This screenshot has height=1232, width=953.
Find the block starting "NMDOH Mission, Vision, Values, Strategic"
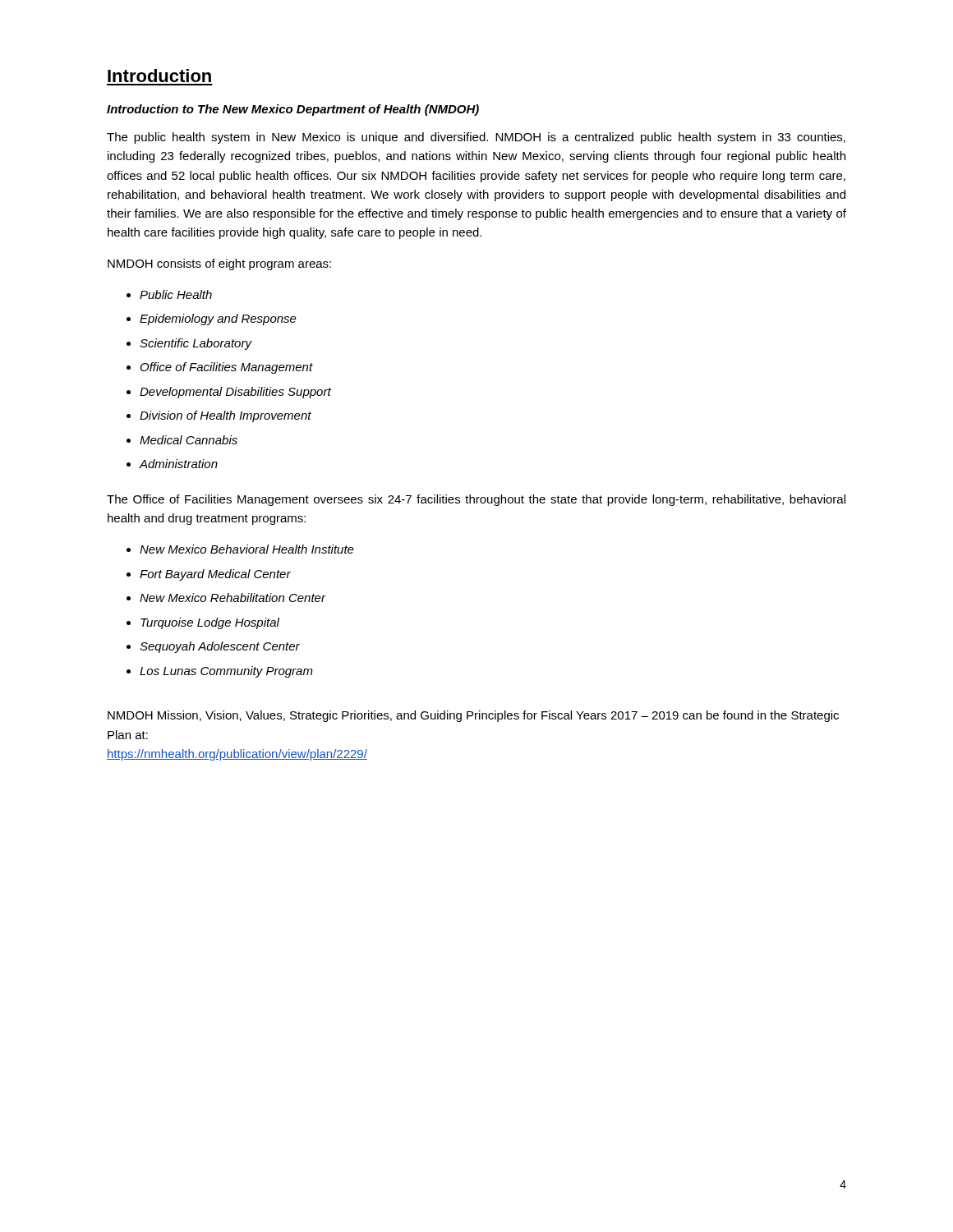[473, 716]
